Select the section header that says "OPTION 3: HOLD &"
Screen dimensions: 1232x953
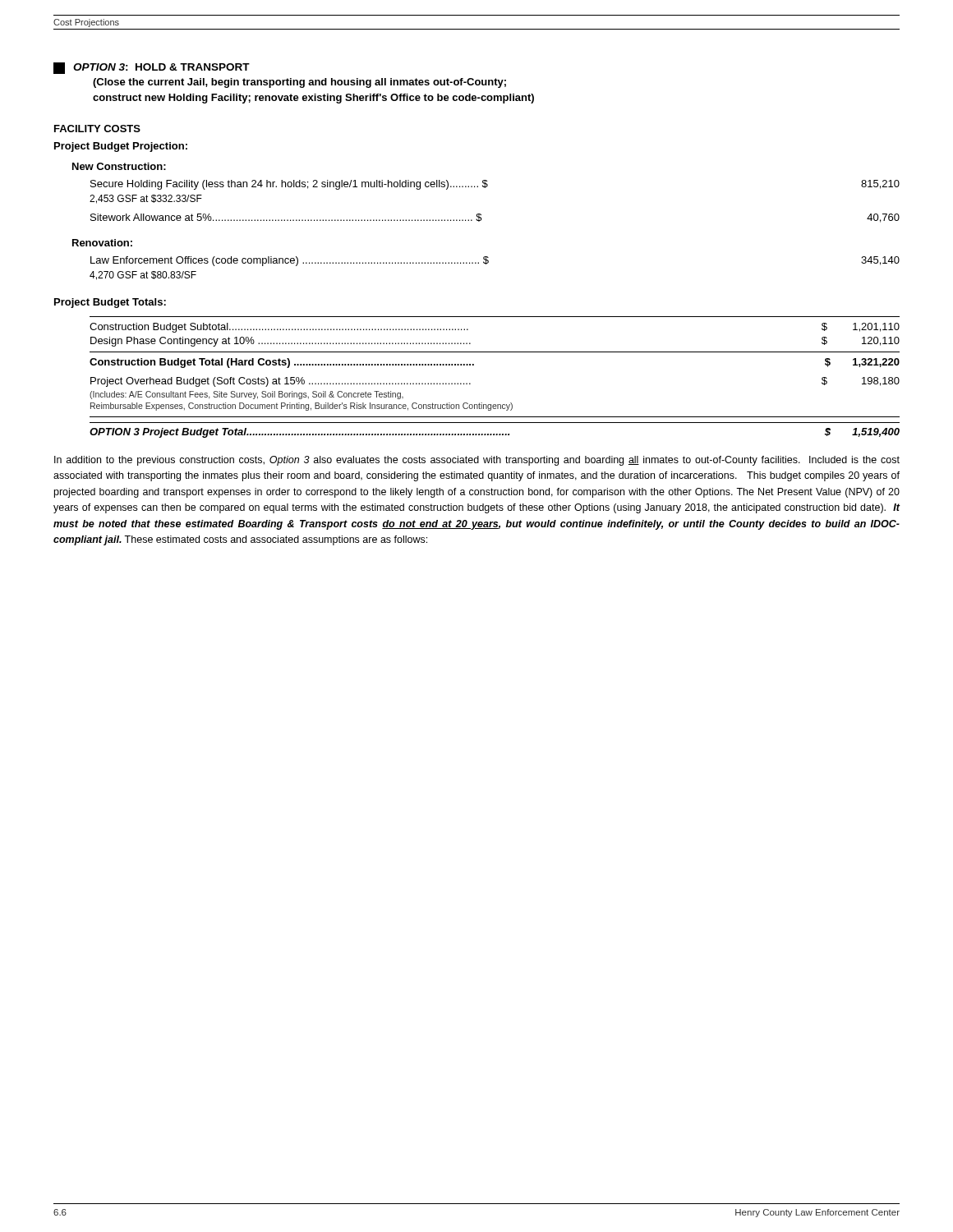click(x=294, y=83)
